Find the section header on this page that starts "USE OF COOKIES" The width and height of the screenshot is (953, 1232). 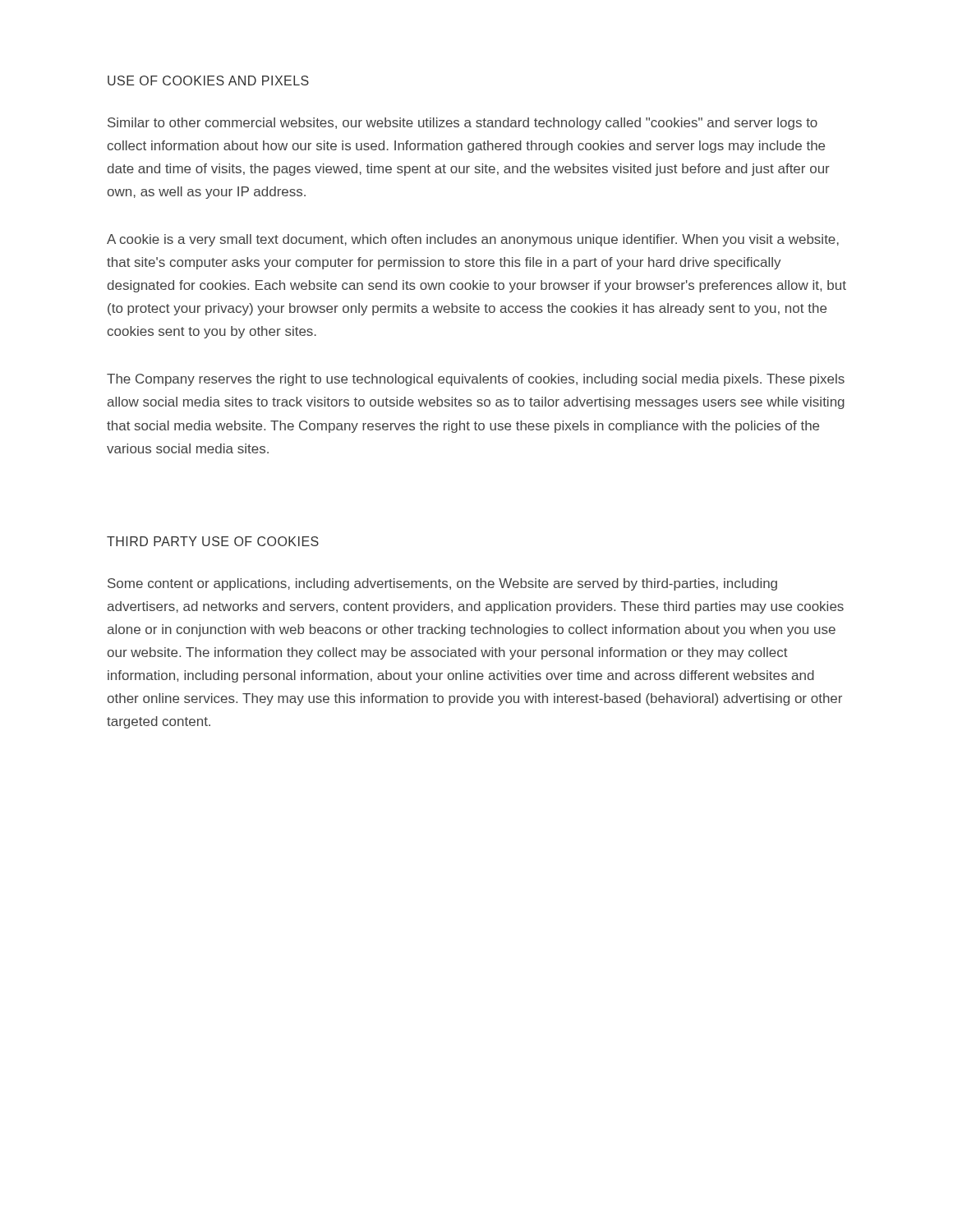[x=208, y=81]
